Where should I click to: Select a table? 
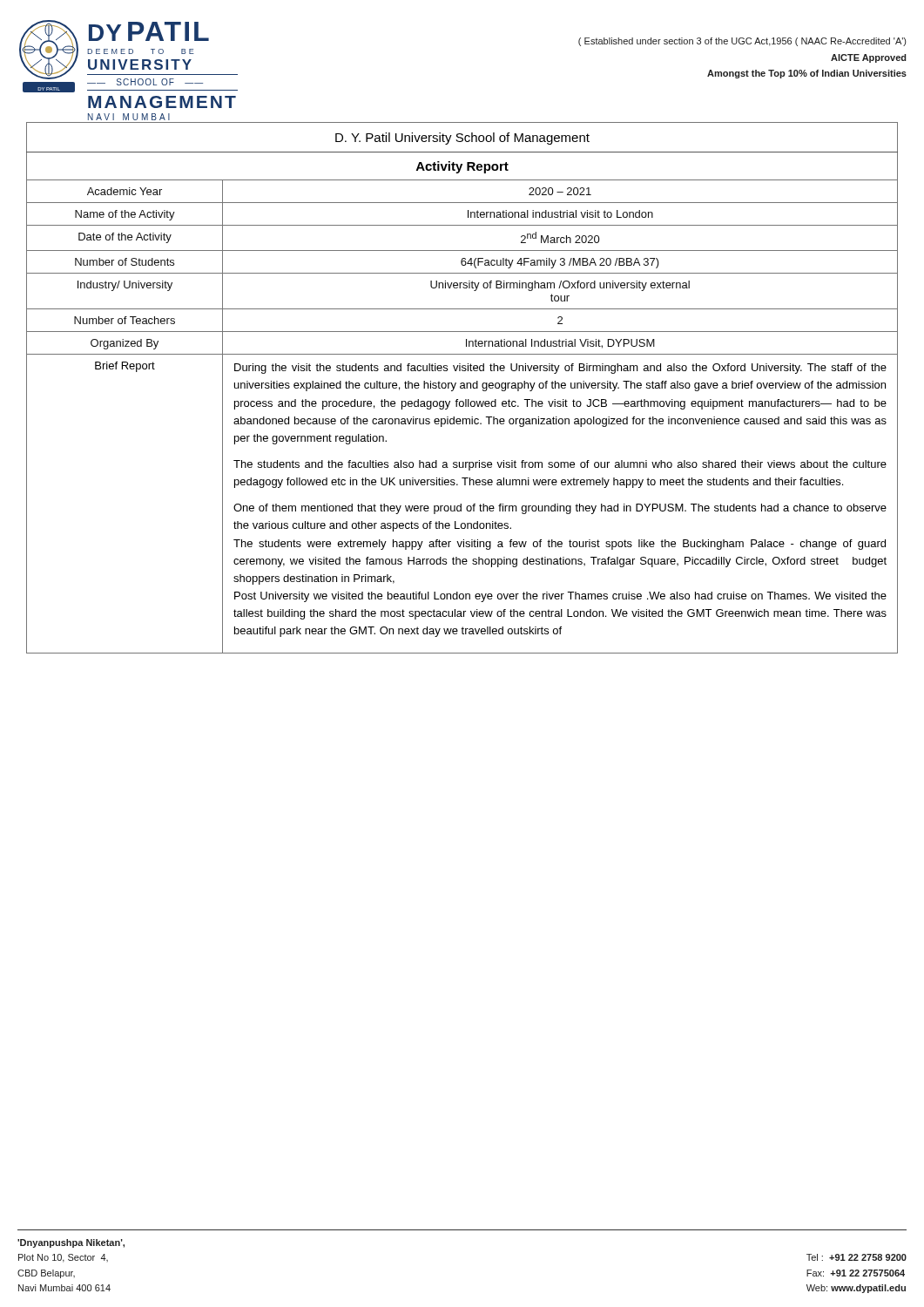tap(462, 388)
